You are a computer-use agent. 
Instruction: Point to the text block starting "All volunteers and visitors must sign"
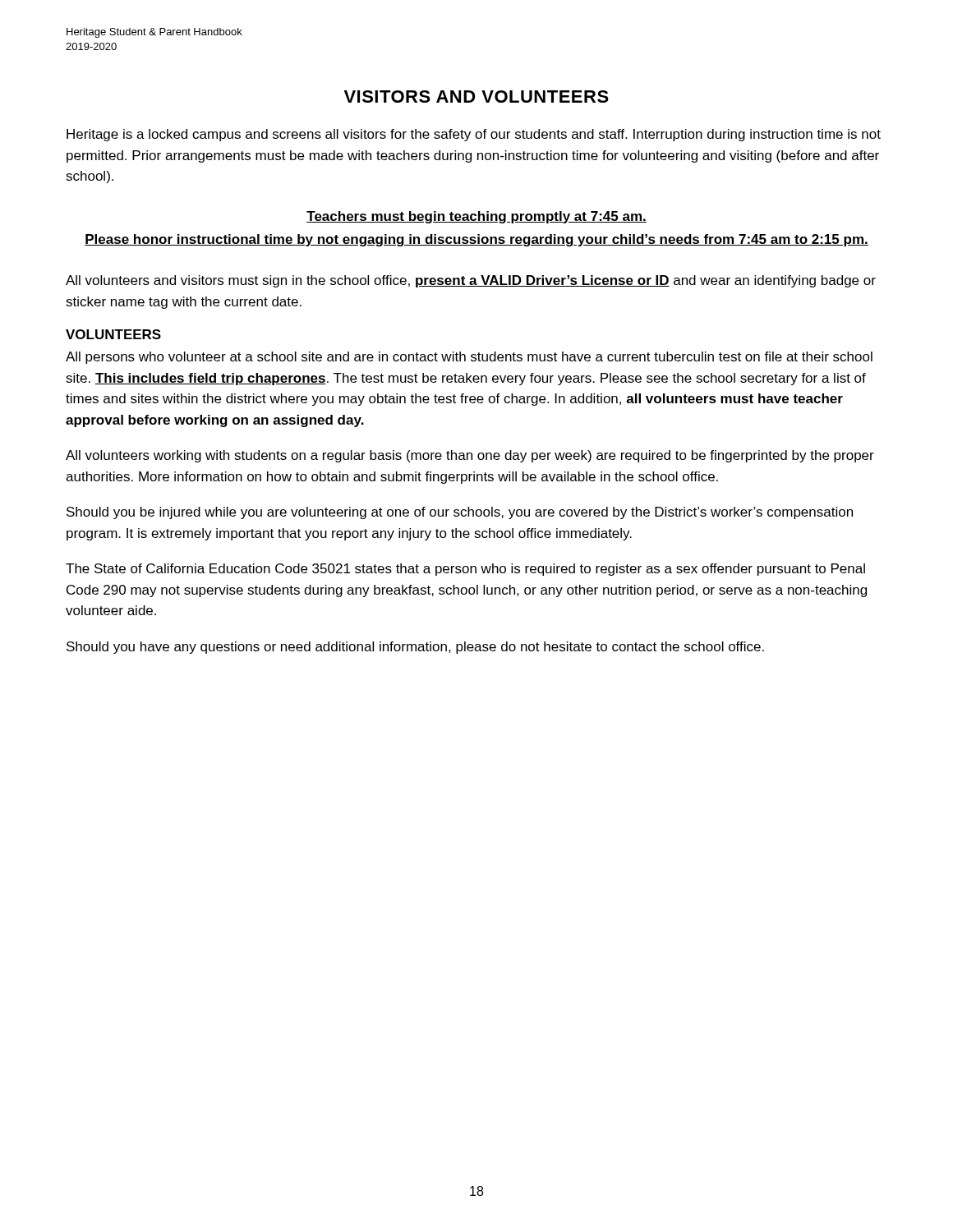[471, 291]
